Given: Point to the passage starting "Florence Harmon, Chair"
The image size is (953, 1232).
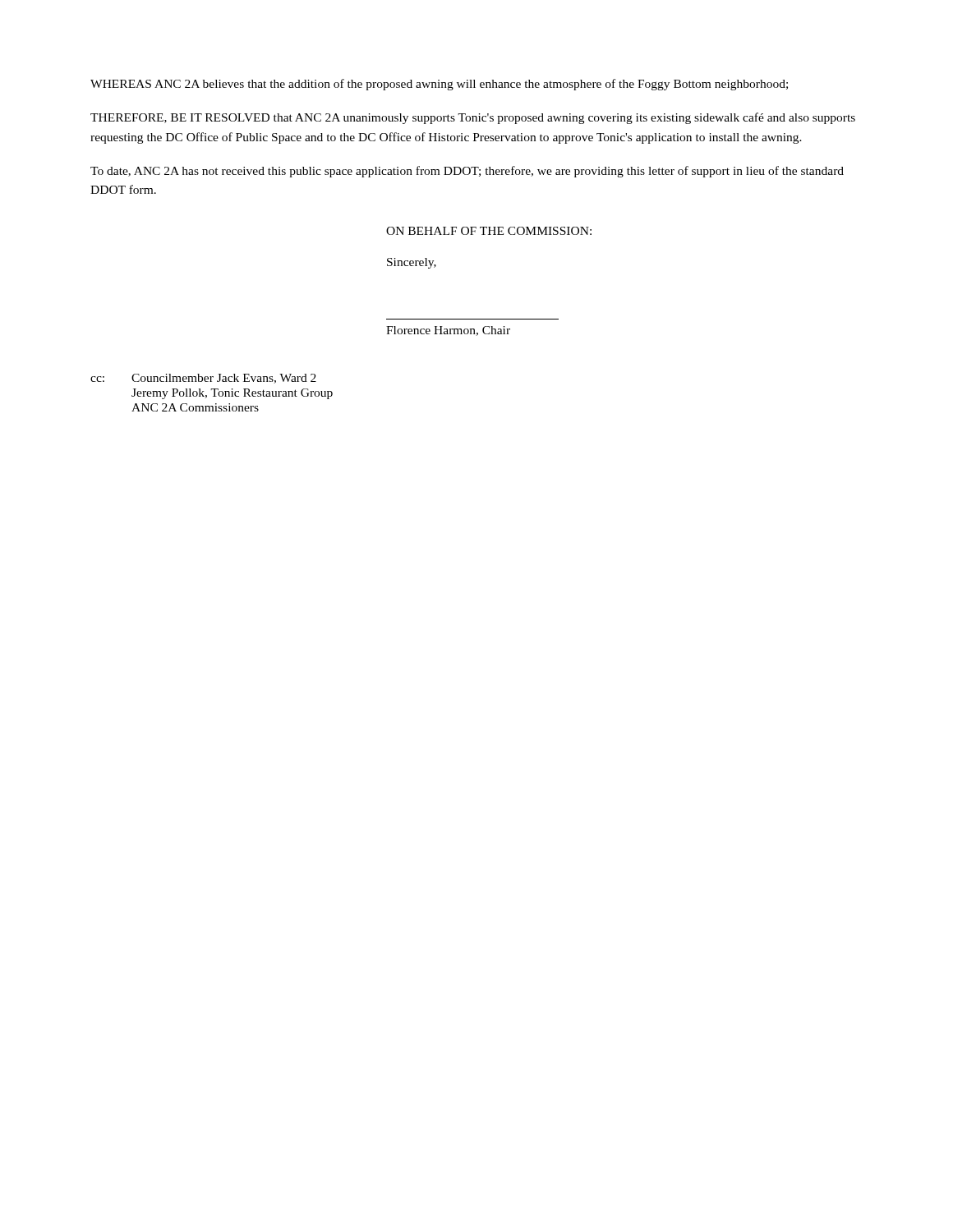Looking at the screenshot, I should 472,328.
